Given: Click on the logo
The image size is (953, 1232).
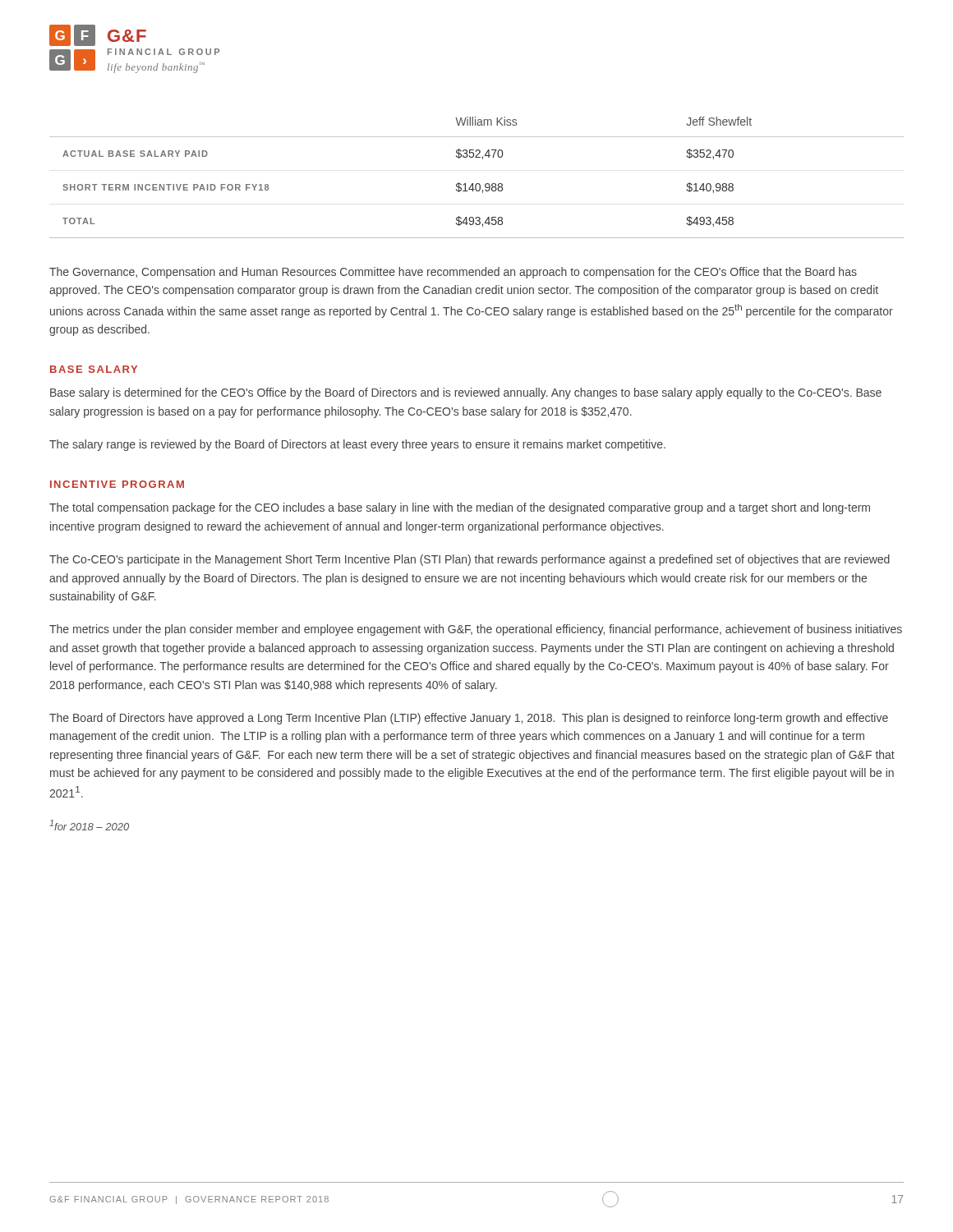Looking at the screenshot, I should tap(476, 50).
